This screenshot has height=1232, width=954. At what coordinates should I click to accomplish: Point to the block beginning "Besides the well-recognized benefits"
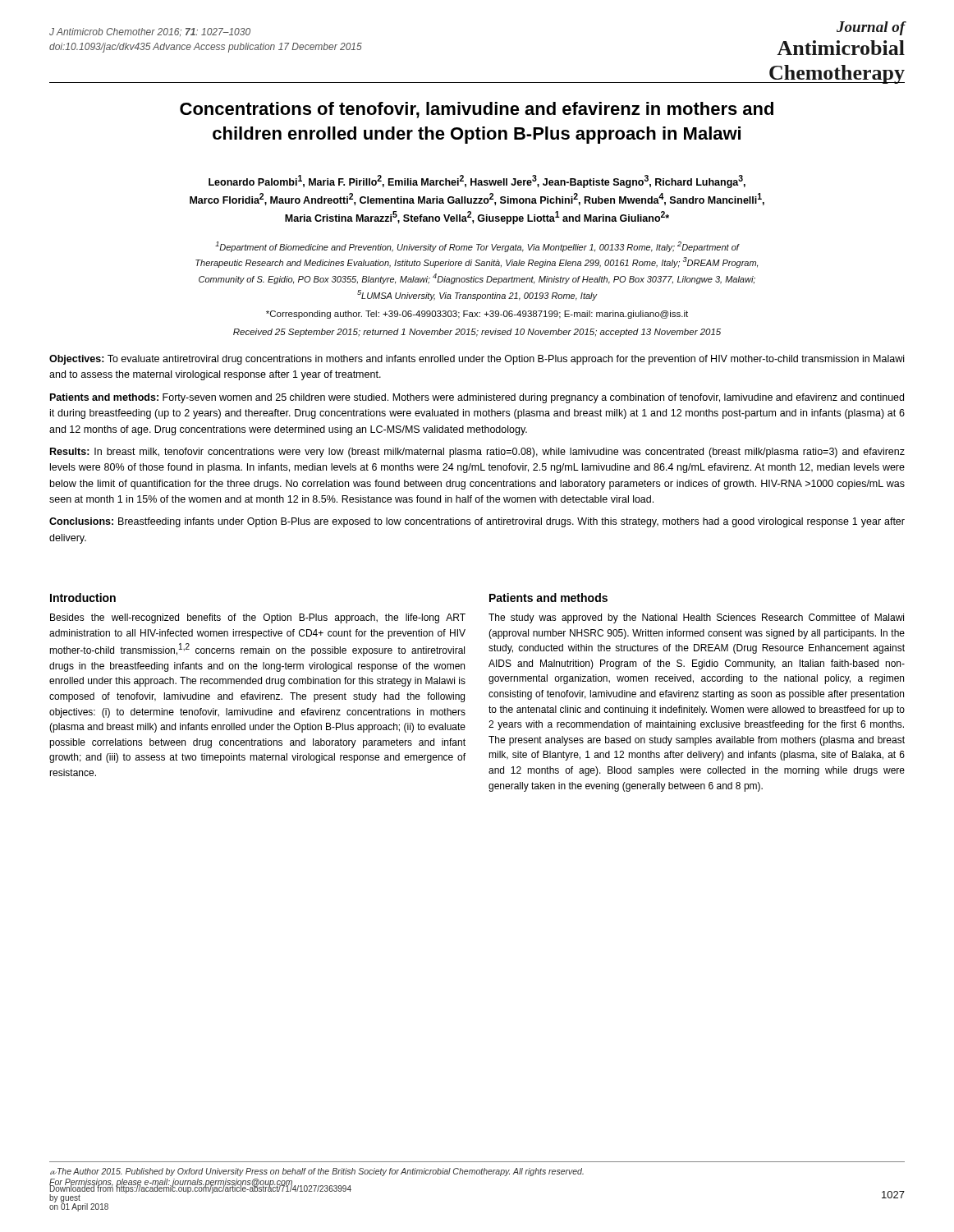coord(257,695)
